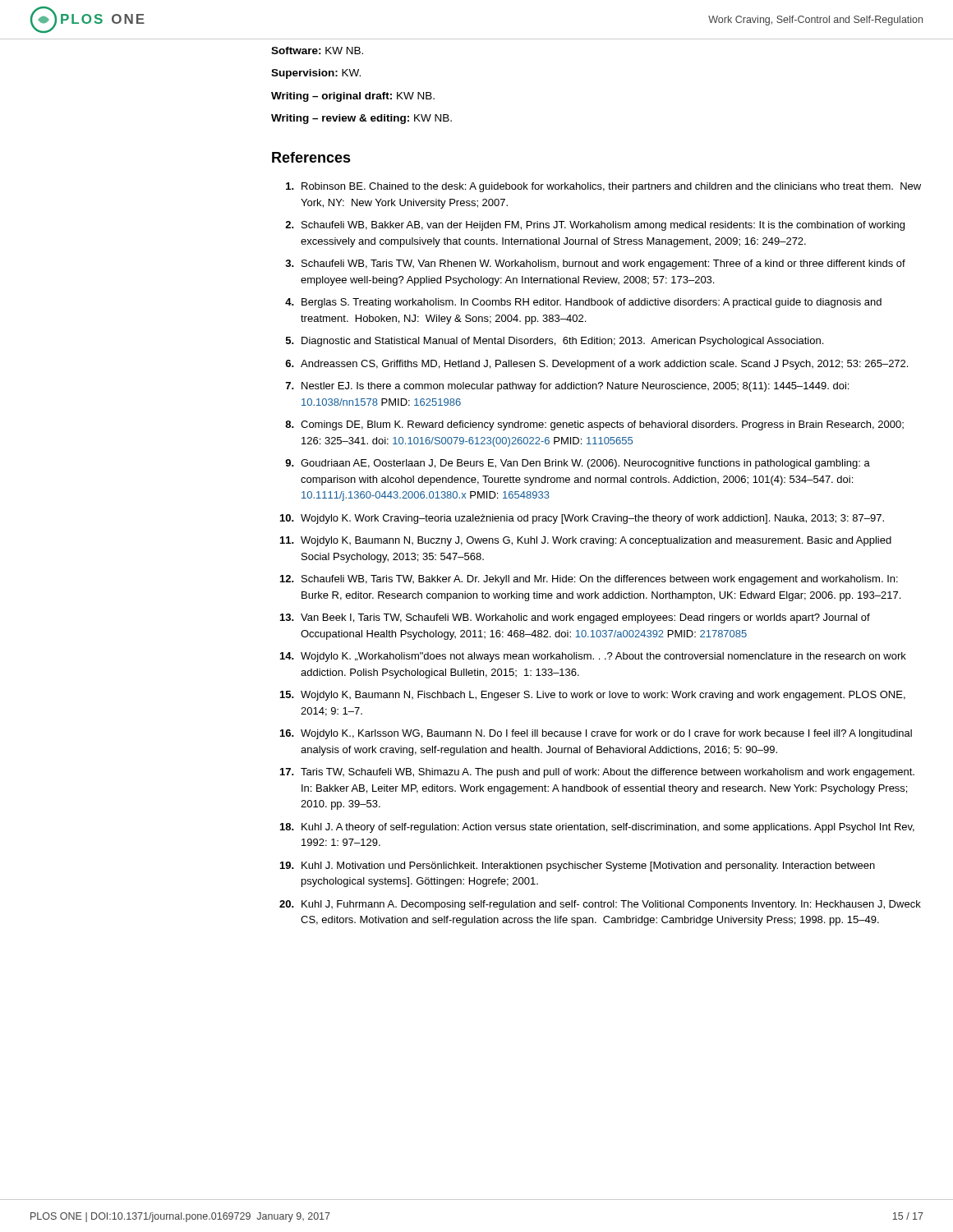Find the text that reads "Software: KW NB."
The width and height of the screenshot is (953, 1232).
pos(318,51)
